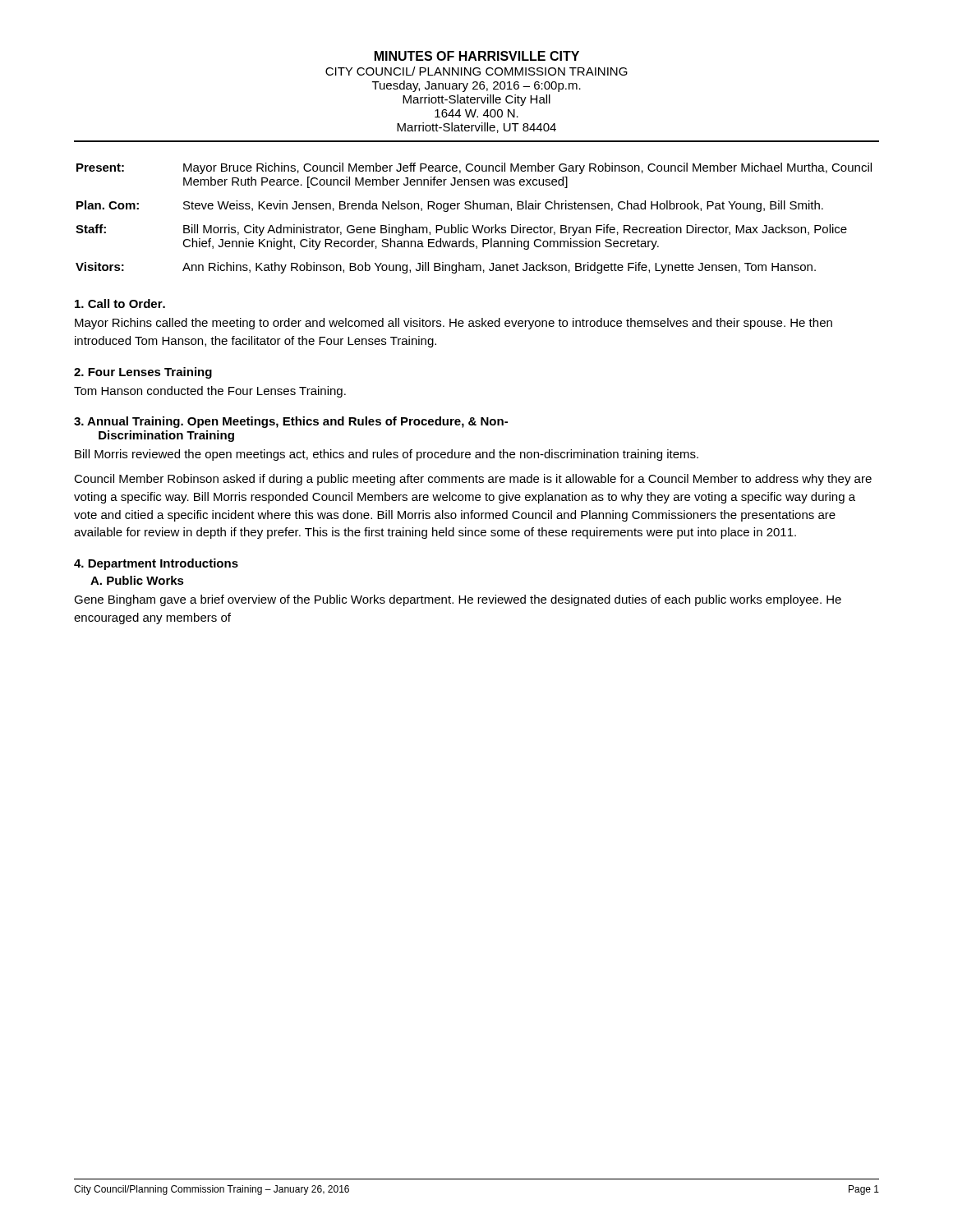Find the text starting "Plan. Com: Steve Weiss, Kevin Jensen, Brenda"
This screenshot has width=953, height=1232.
[x=476, y=205]
